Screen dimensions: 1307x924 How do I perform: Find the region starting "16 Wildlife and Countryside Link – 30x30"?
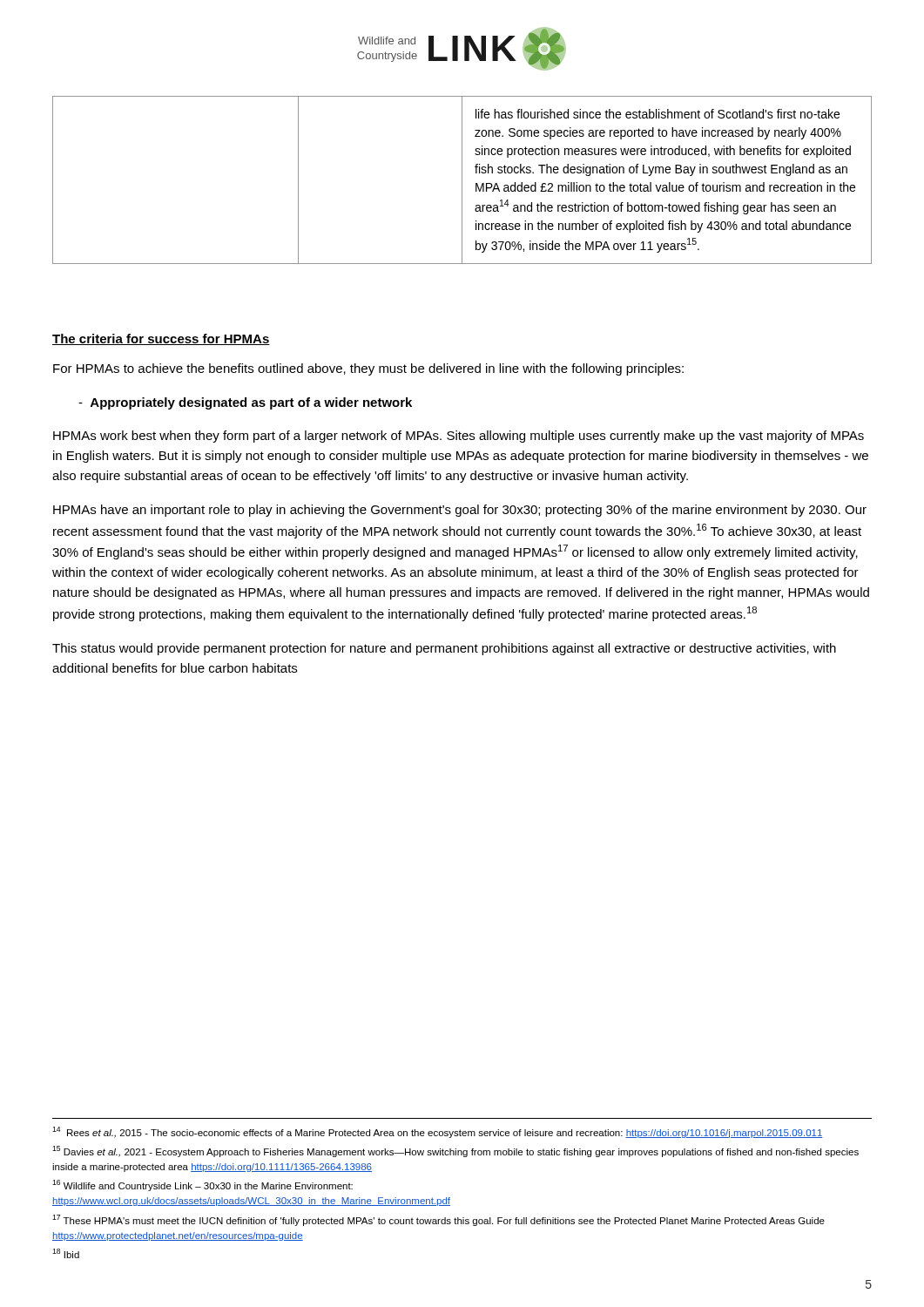251,1192
